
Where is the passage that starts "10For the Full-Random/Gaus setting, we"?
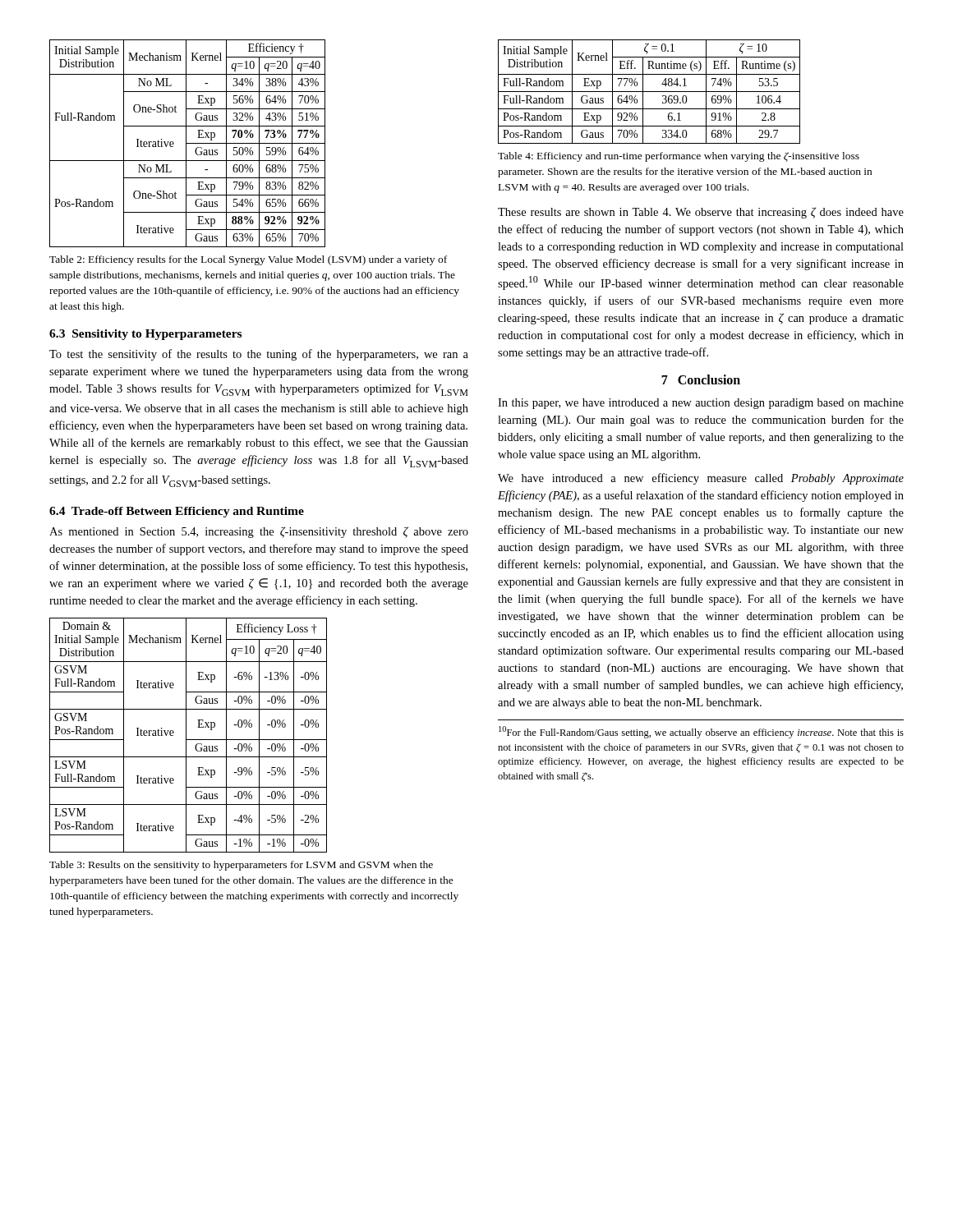coord(701,753)
